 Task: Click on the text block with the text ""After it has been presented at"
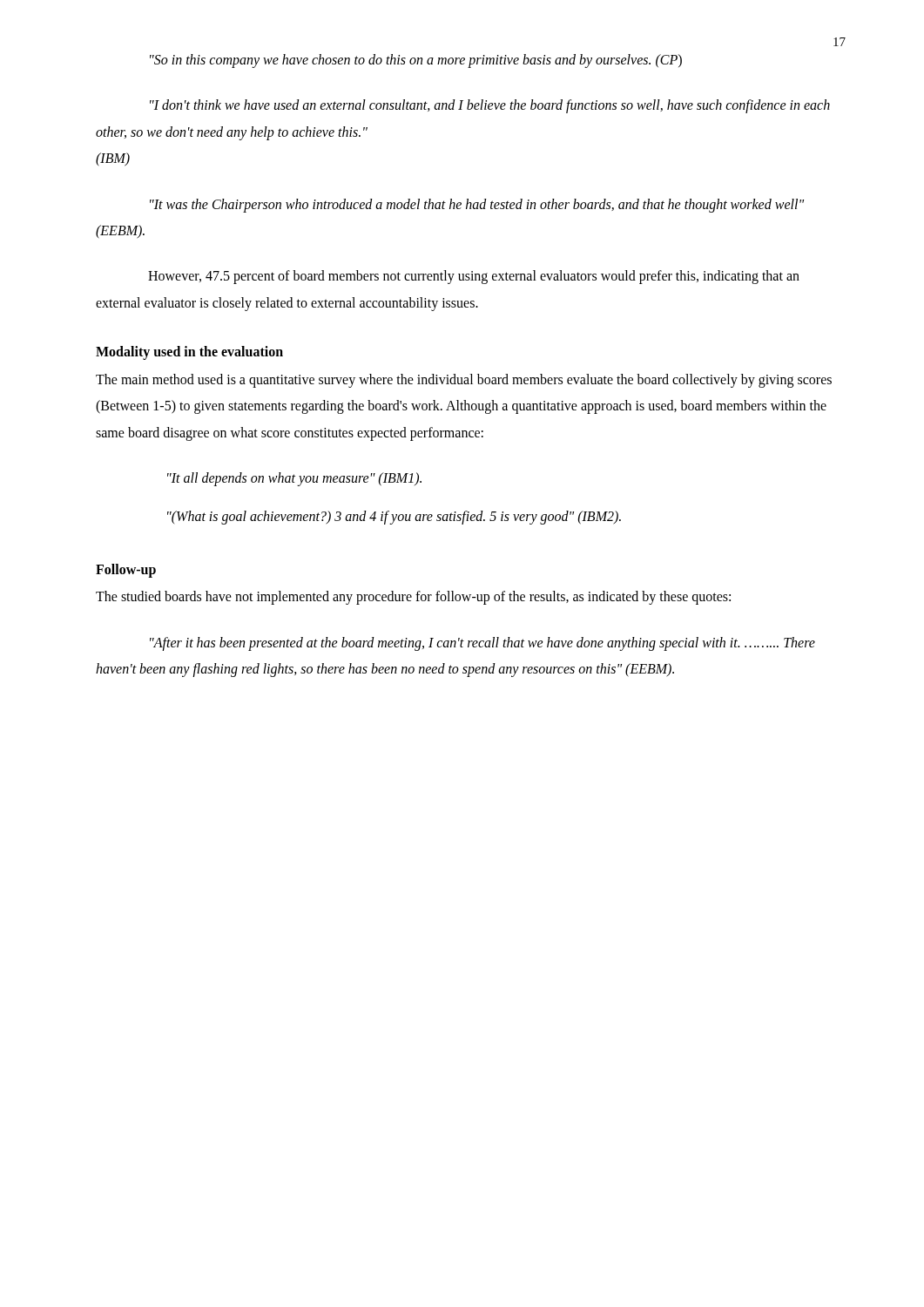(455, 656)
